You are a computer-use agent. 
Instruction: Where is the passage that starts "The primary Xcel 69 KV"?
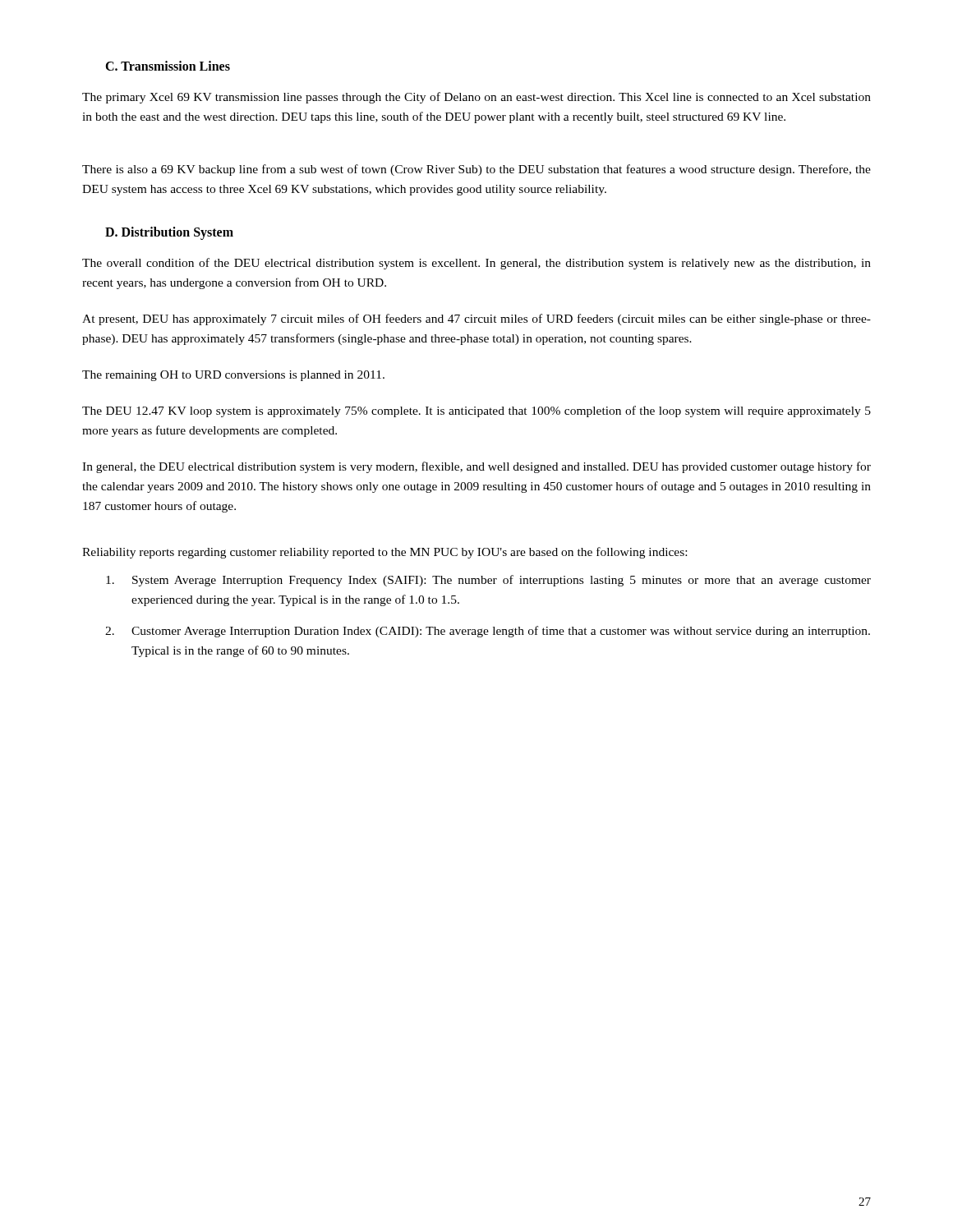pyautogui.click(x=476, y=106)
